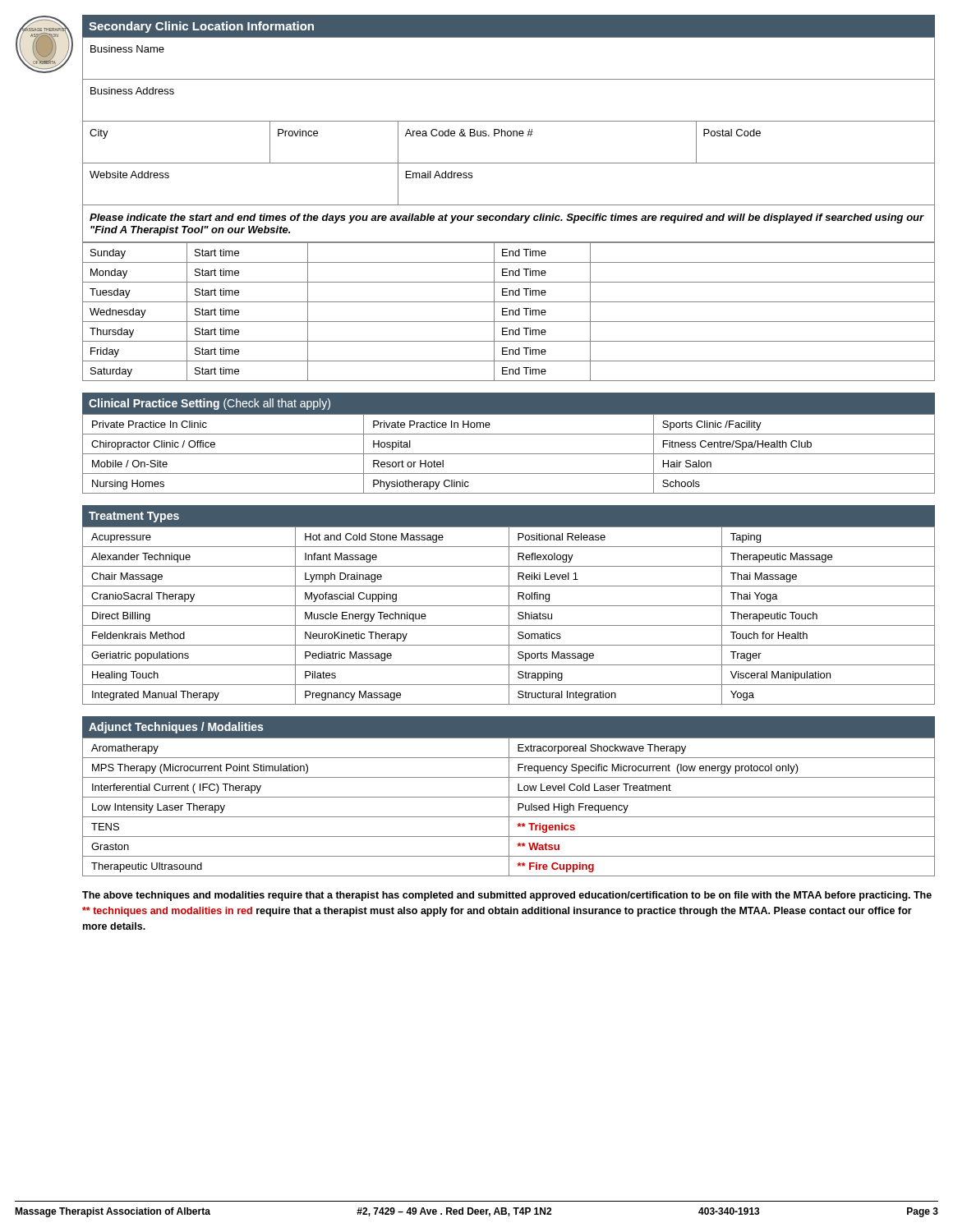Click on the table containing "** Trigenics"
Screen dimensions: 1232x953
(x=509, y=807)
